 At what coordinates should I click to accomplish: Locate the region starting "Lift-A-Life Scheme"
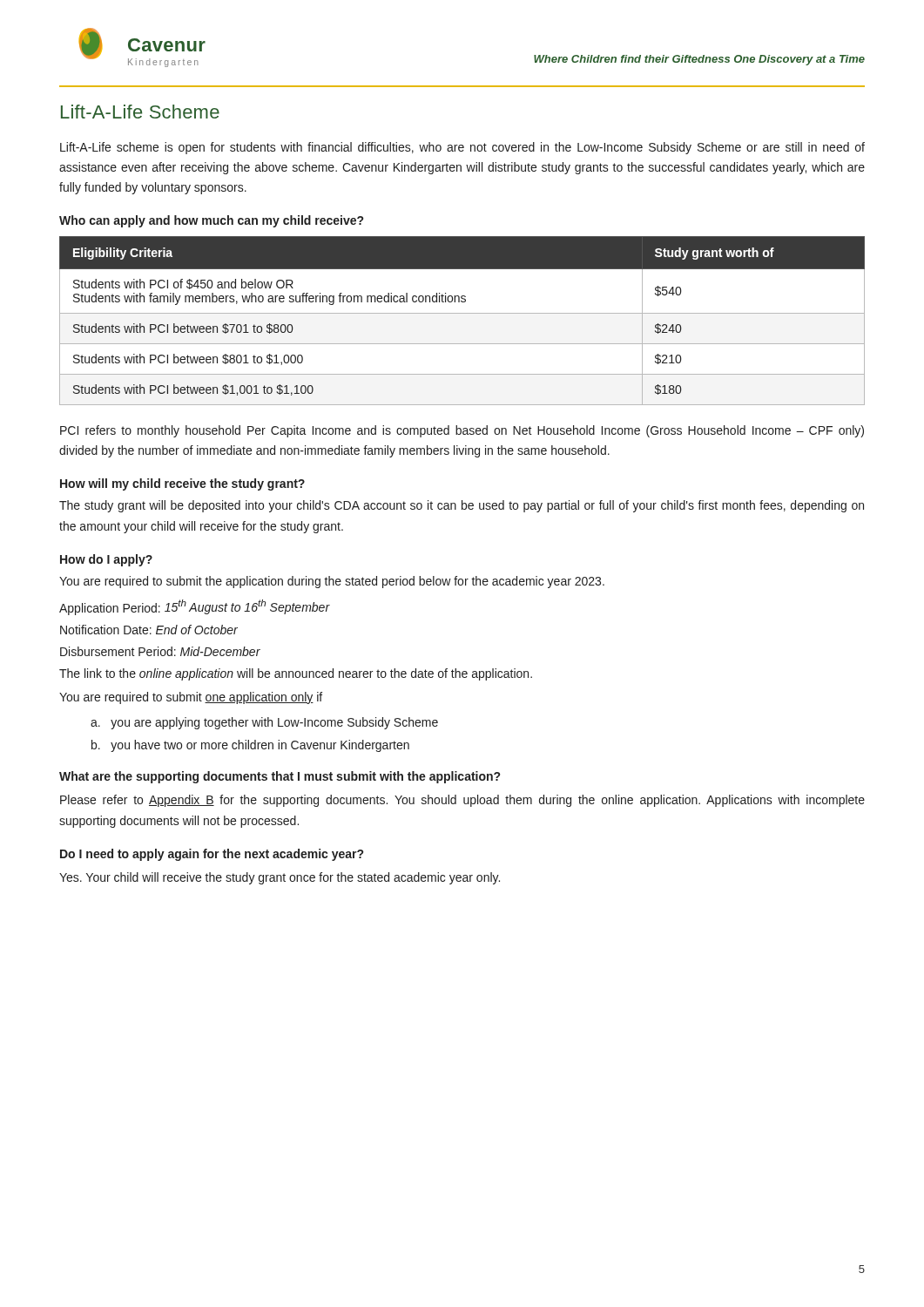click(x=140, y=112)
